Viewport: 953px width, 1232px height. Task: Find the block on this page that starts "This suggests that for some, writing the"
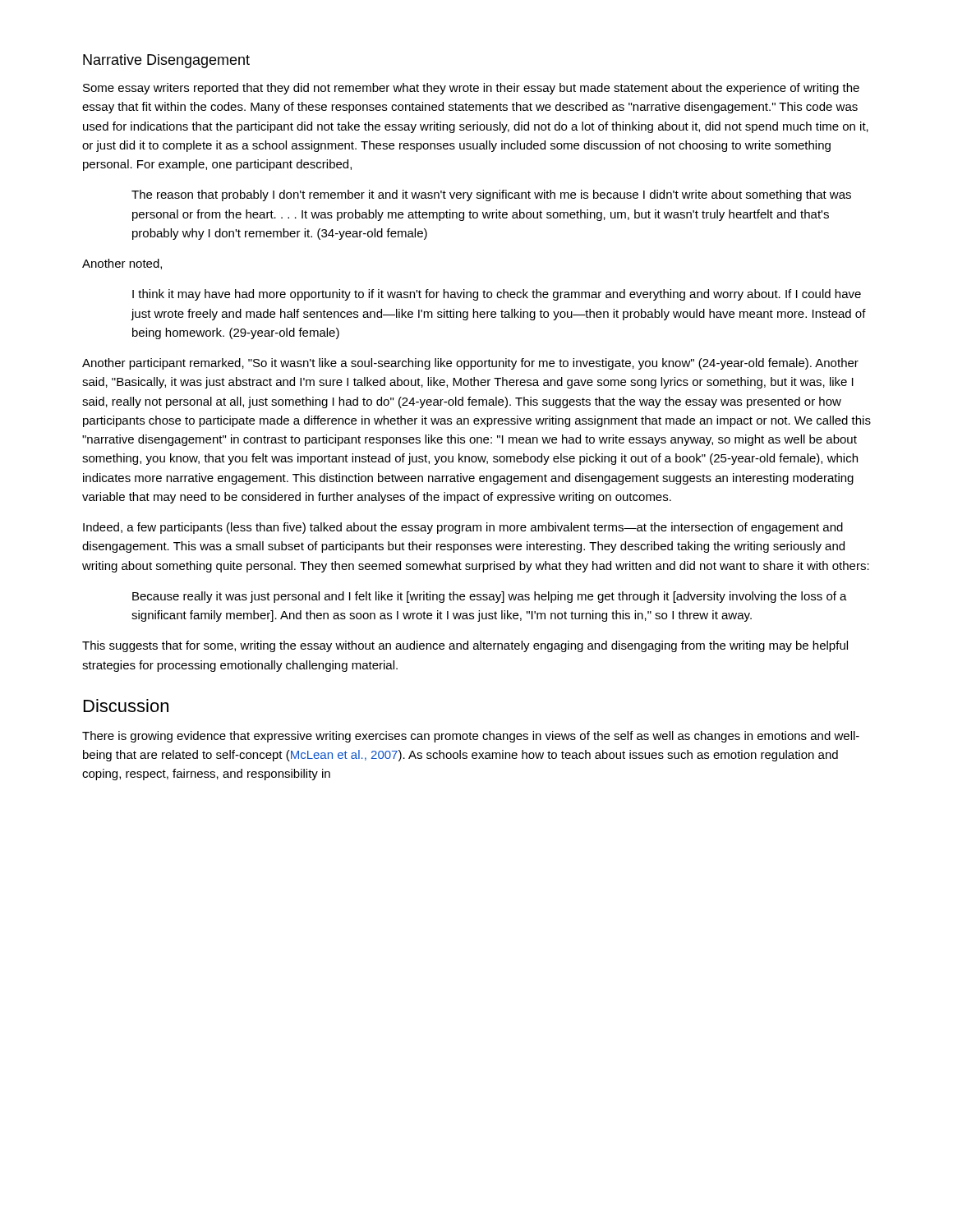[x=465, y=655]
